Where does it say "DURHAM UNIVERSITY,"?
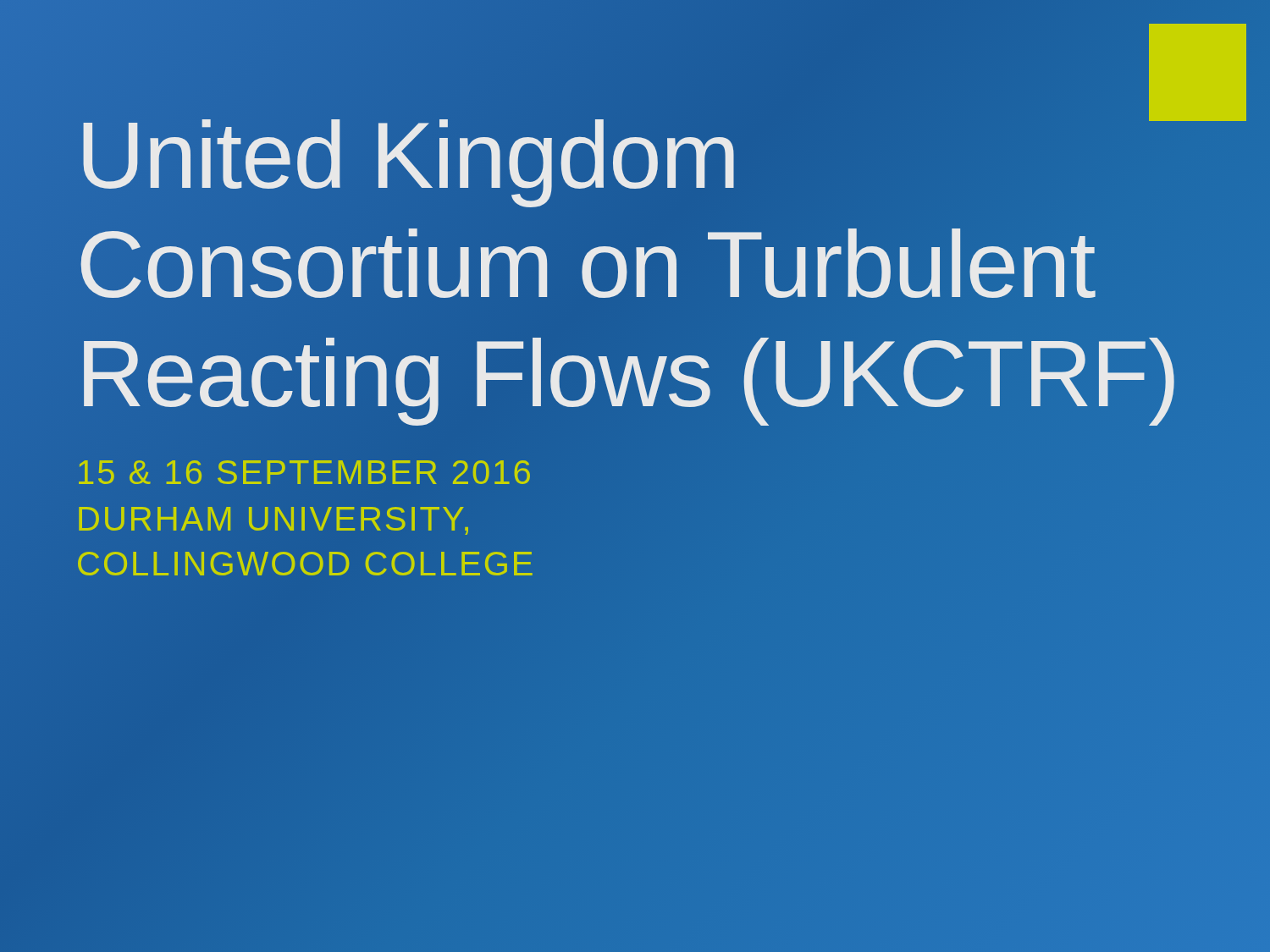The image size is (1270, 952). pyautogui.click(x=273, y=521)
